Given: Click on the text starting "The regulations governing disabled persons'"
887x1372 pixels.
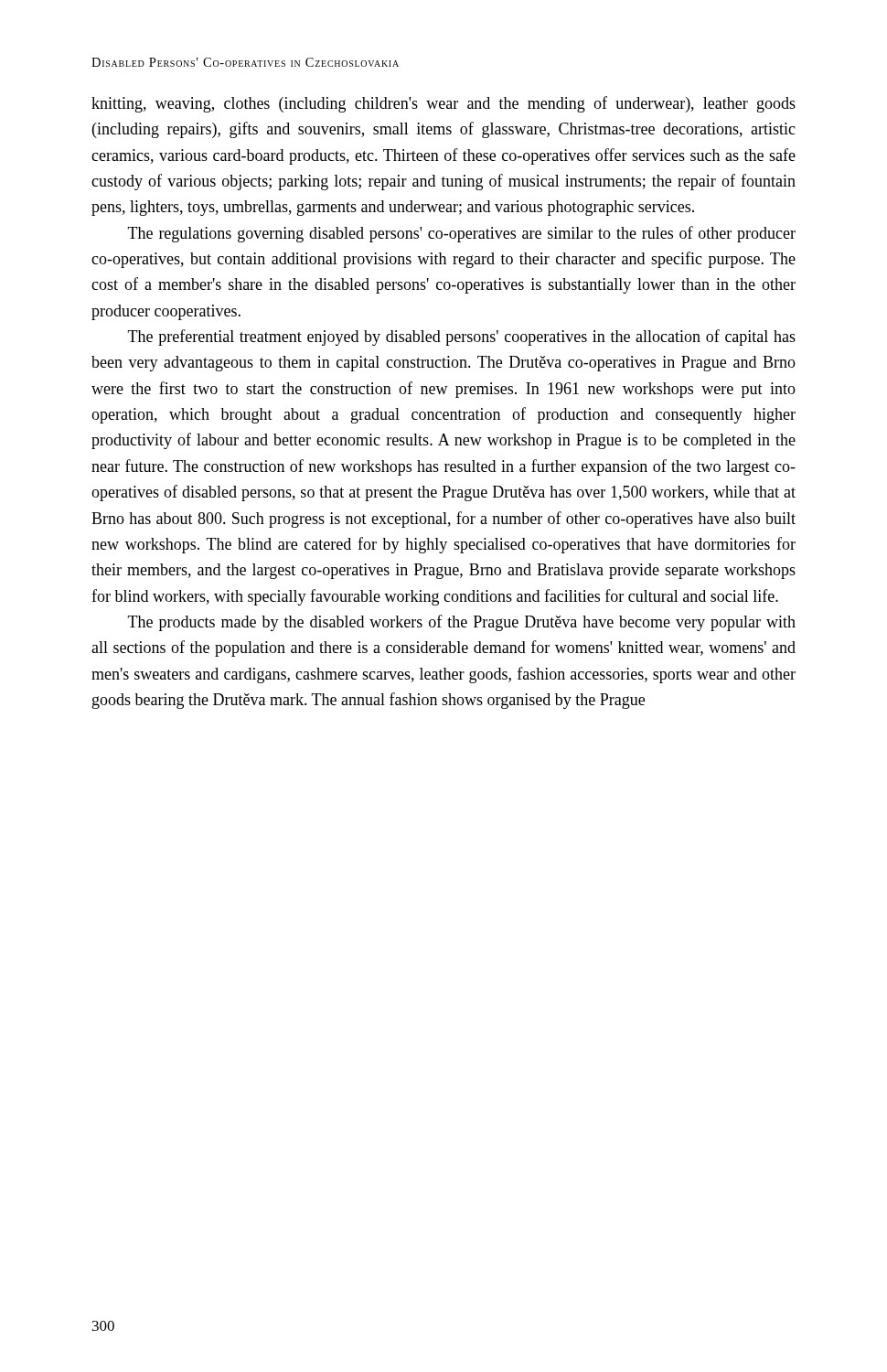Looking at the screenshot, I should pyautogui.click(x=444, y=272).
